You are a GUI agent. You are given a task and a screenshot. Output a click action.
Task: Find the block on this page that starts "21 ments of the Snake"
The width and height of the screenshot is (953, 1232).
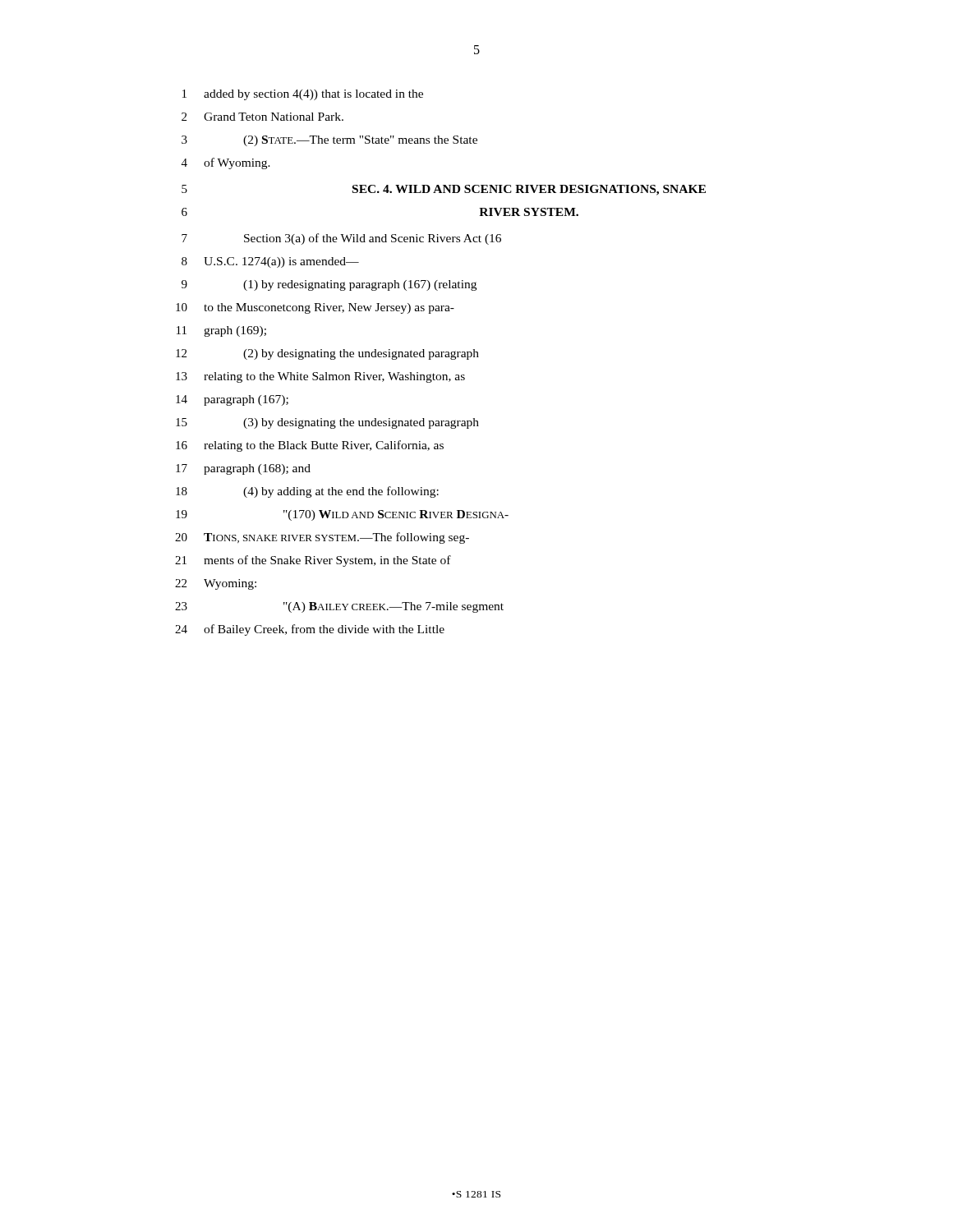tap(313, 561)
